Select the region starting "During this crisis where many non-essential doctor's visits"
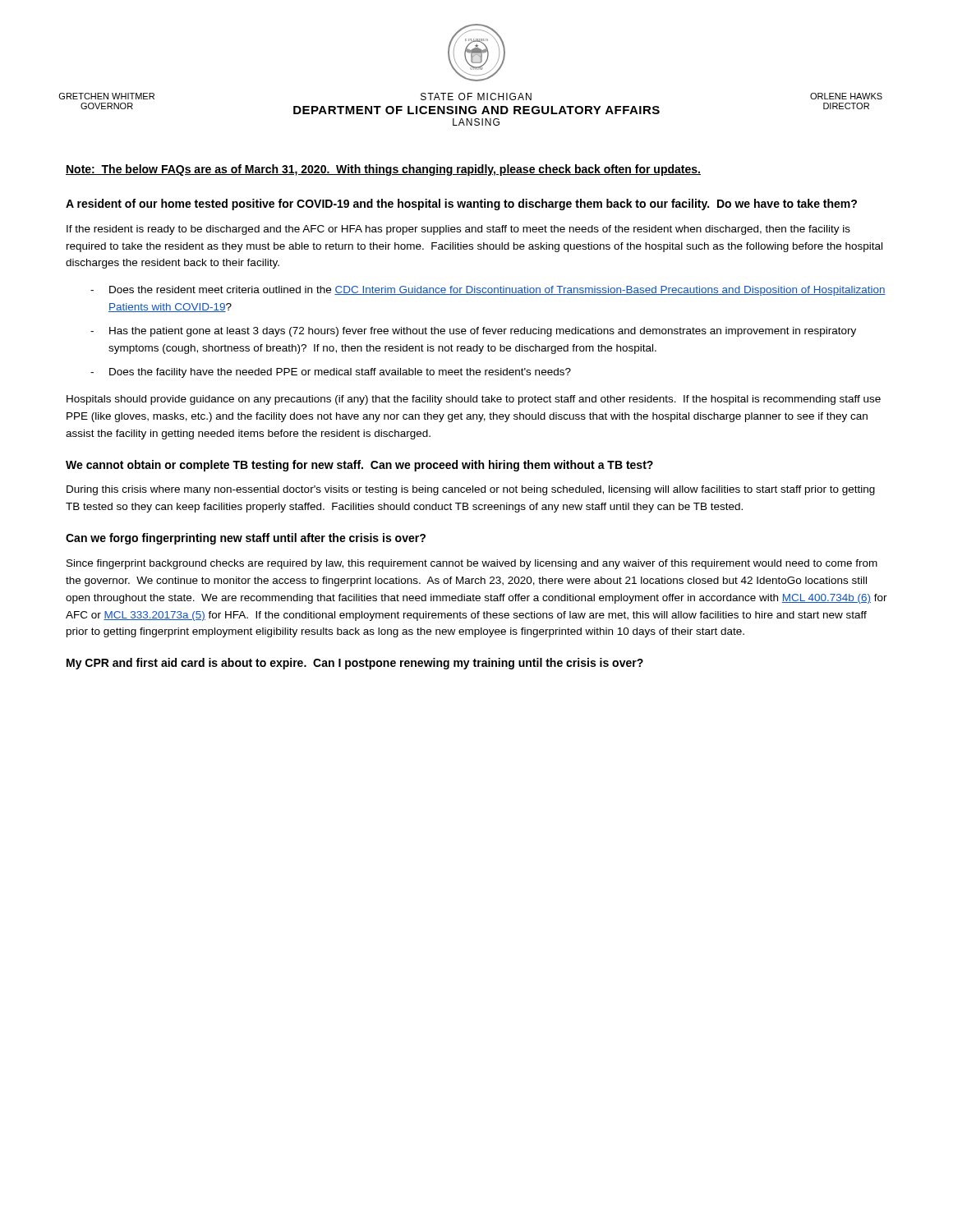This screenshot has width=953, height=1232. (x=470, y=498)
